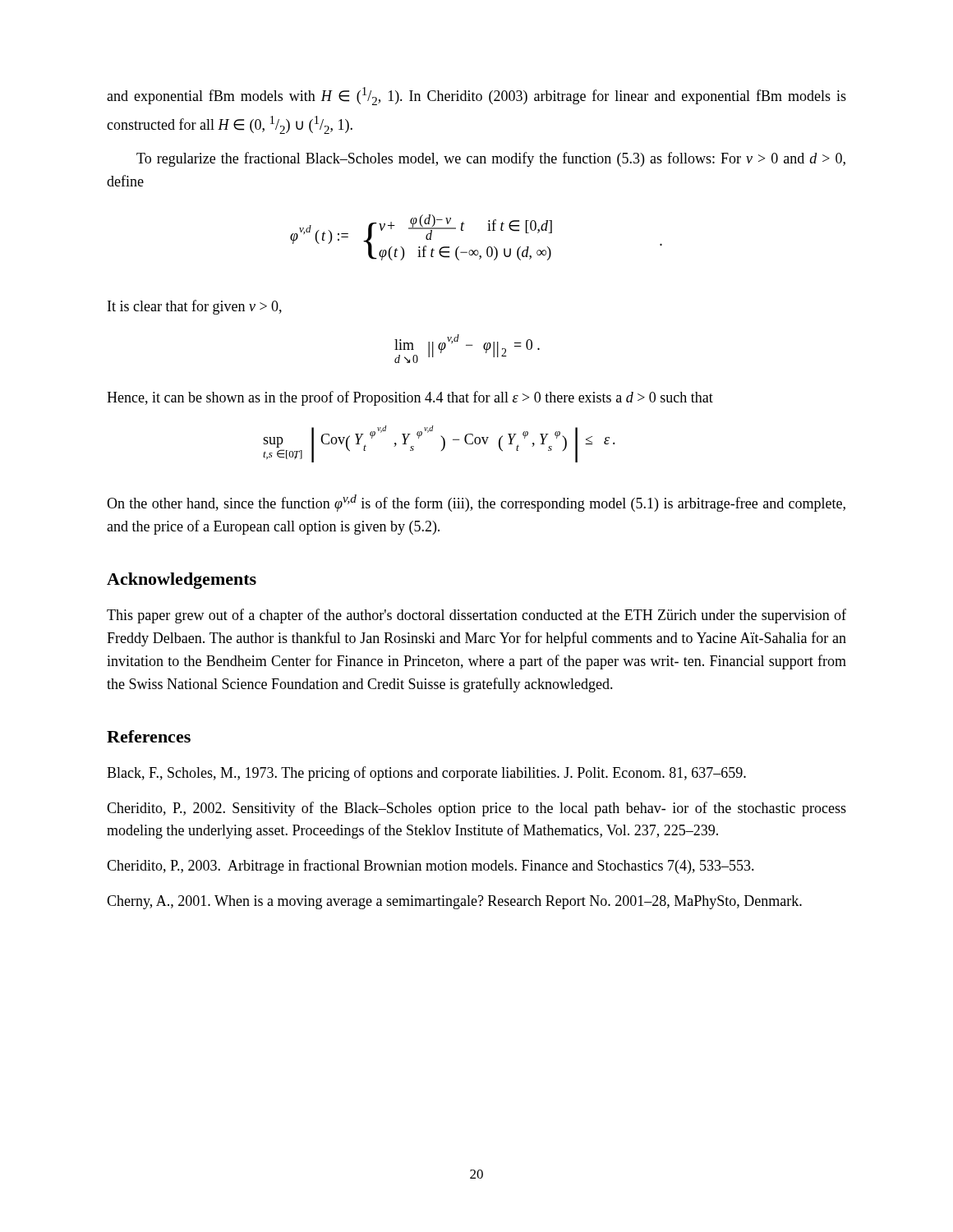Navigate to the block starting "Cherny, A., 2001. When is"
953x1232 pixels.
tap(455, 901)
